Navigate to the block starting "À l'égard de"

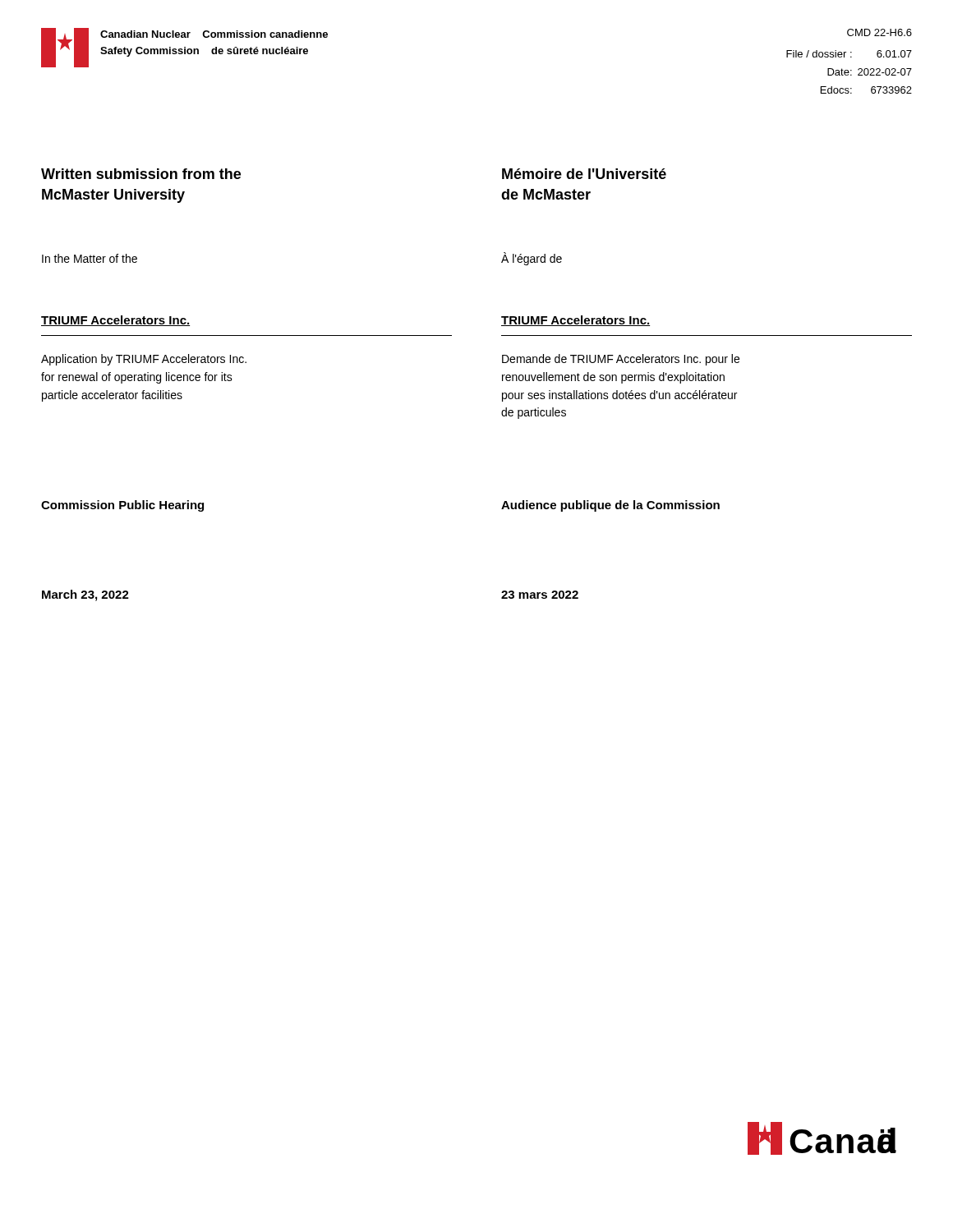[532, 259]
